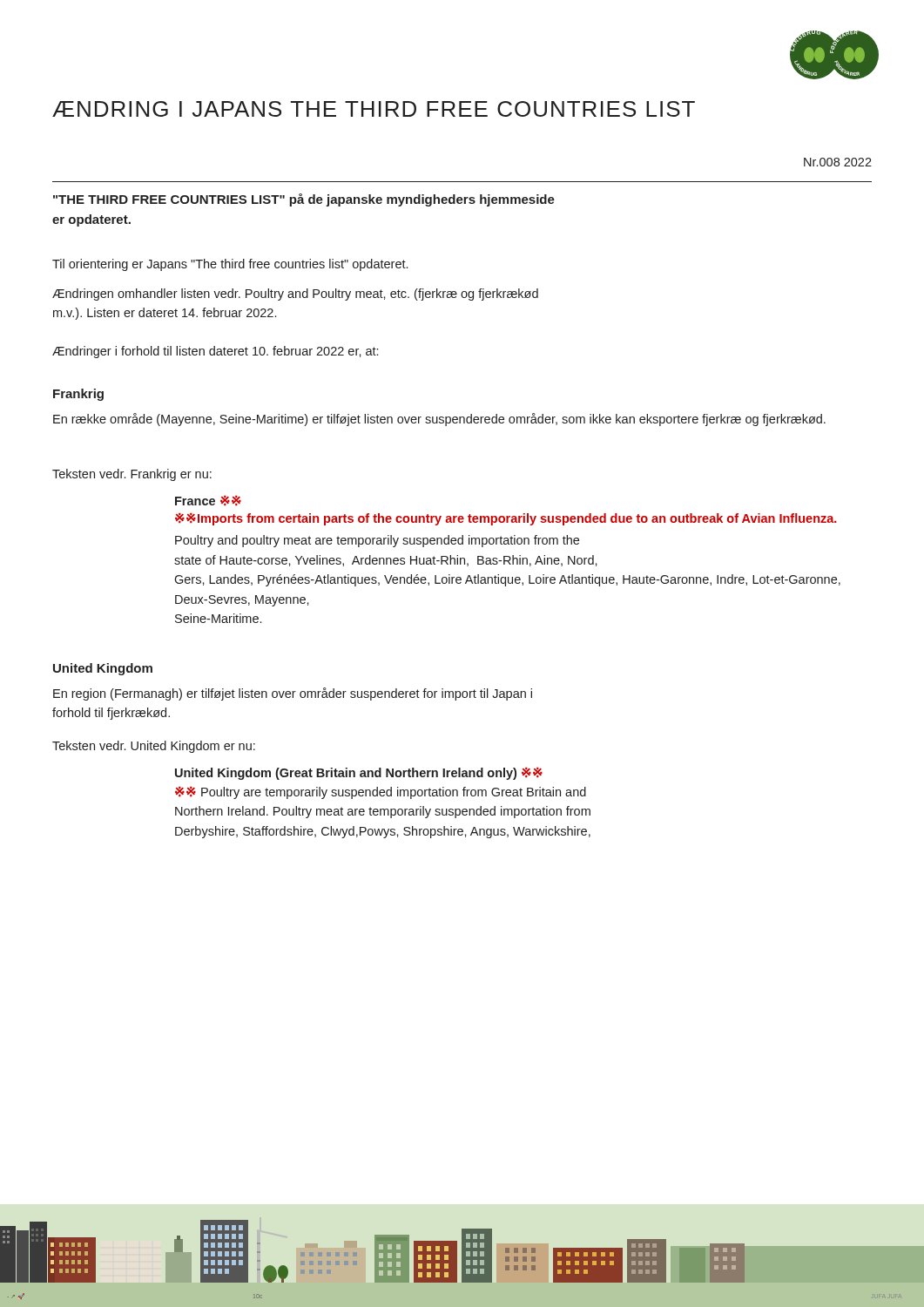Locate the region starting ""THE THIRD FREE COUNTRIES LIST" på"
This screenshot has width=924, height=1307.
[303, 209]
